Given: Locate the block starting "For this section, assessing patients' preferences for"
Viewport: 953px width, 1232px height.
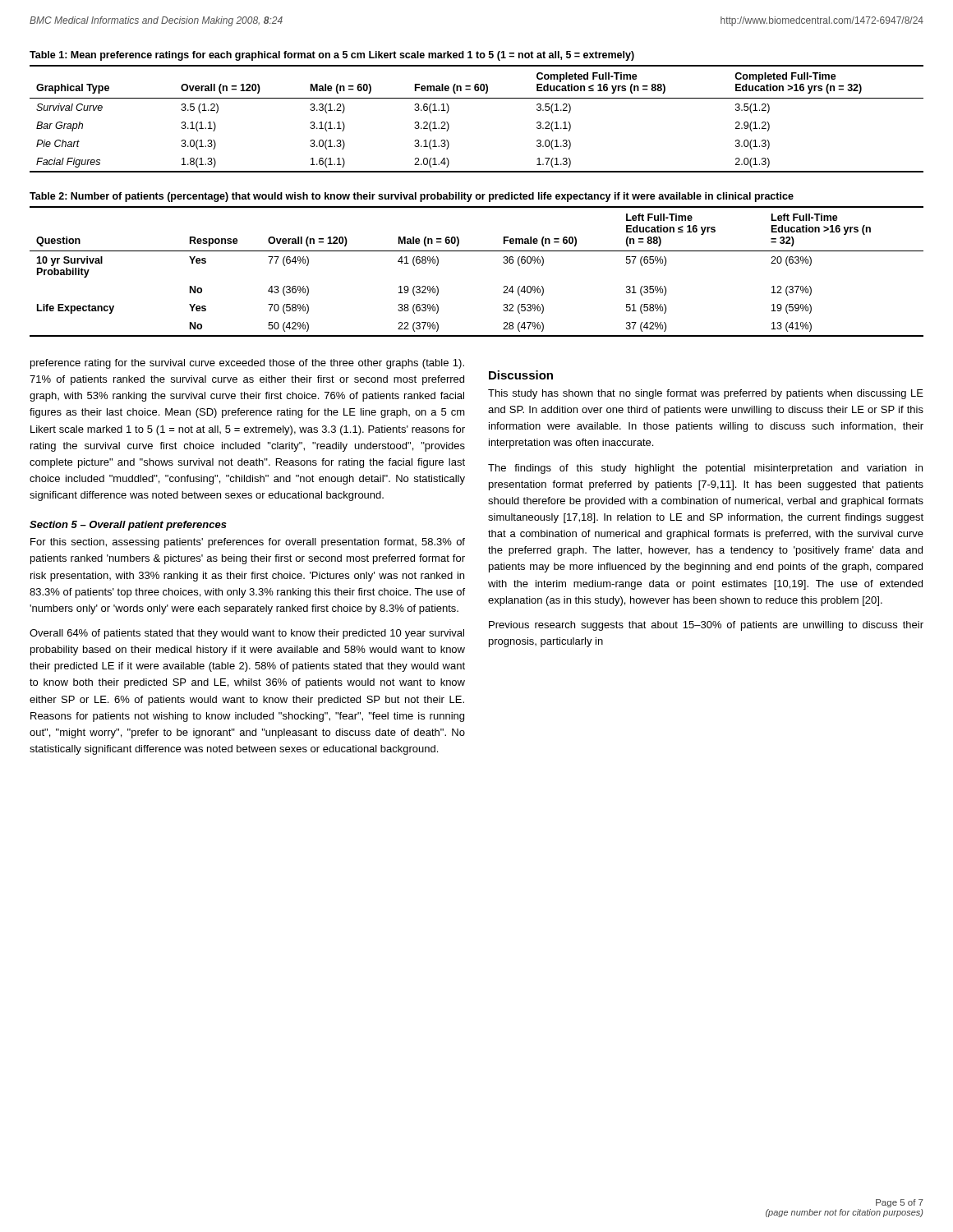Looking at the screenshot, I should [x=247, y=575].
